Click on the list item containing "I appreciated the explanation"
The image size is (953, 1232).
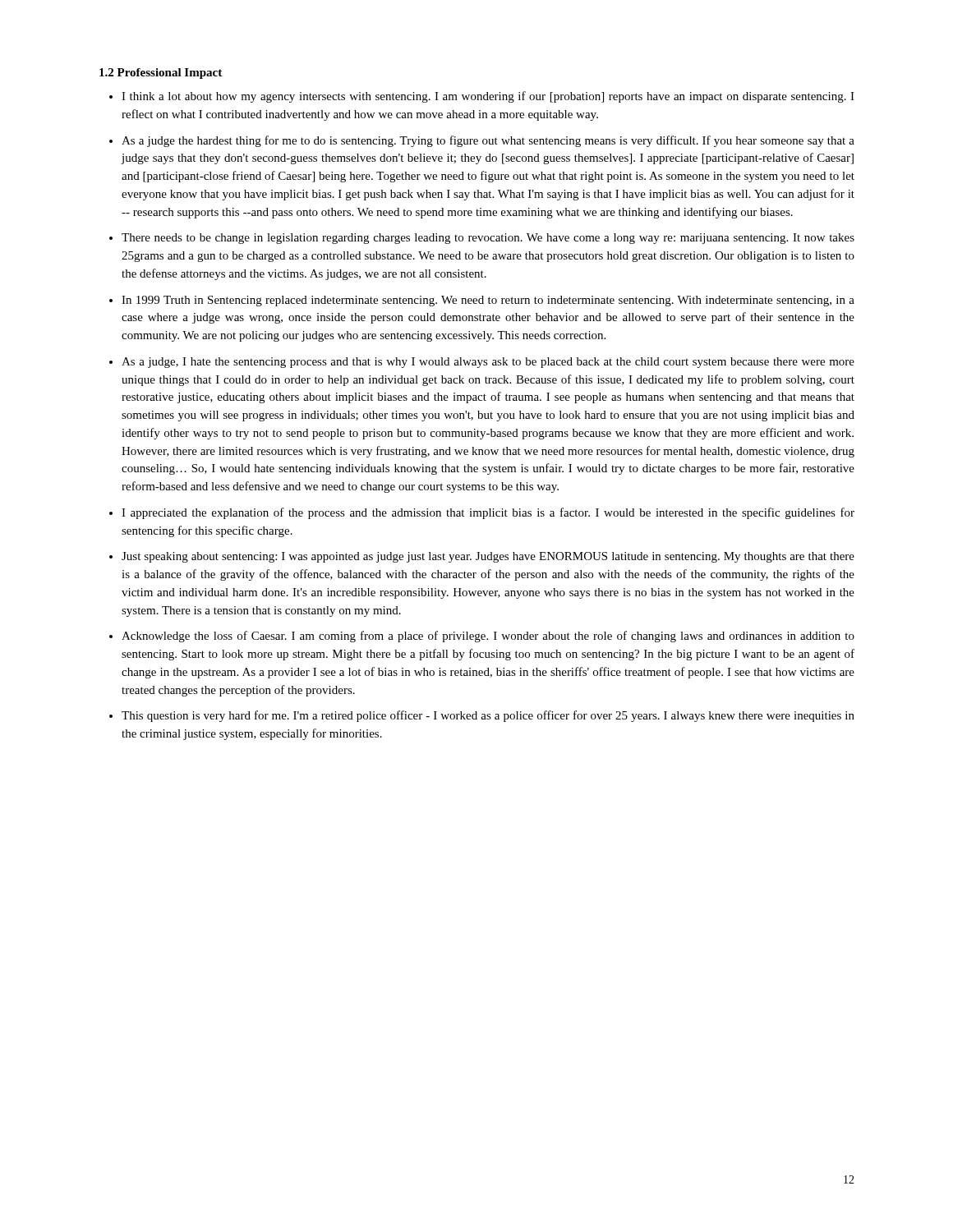click(488, 521)
